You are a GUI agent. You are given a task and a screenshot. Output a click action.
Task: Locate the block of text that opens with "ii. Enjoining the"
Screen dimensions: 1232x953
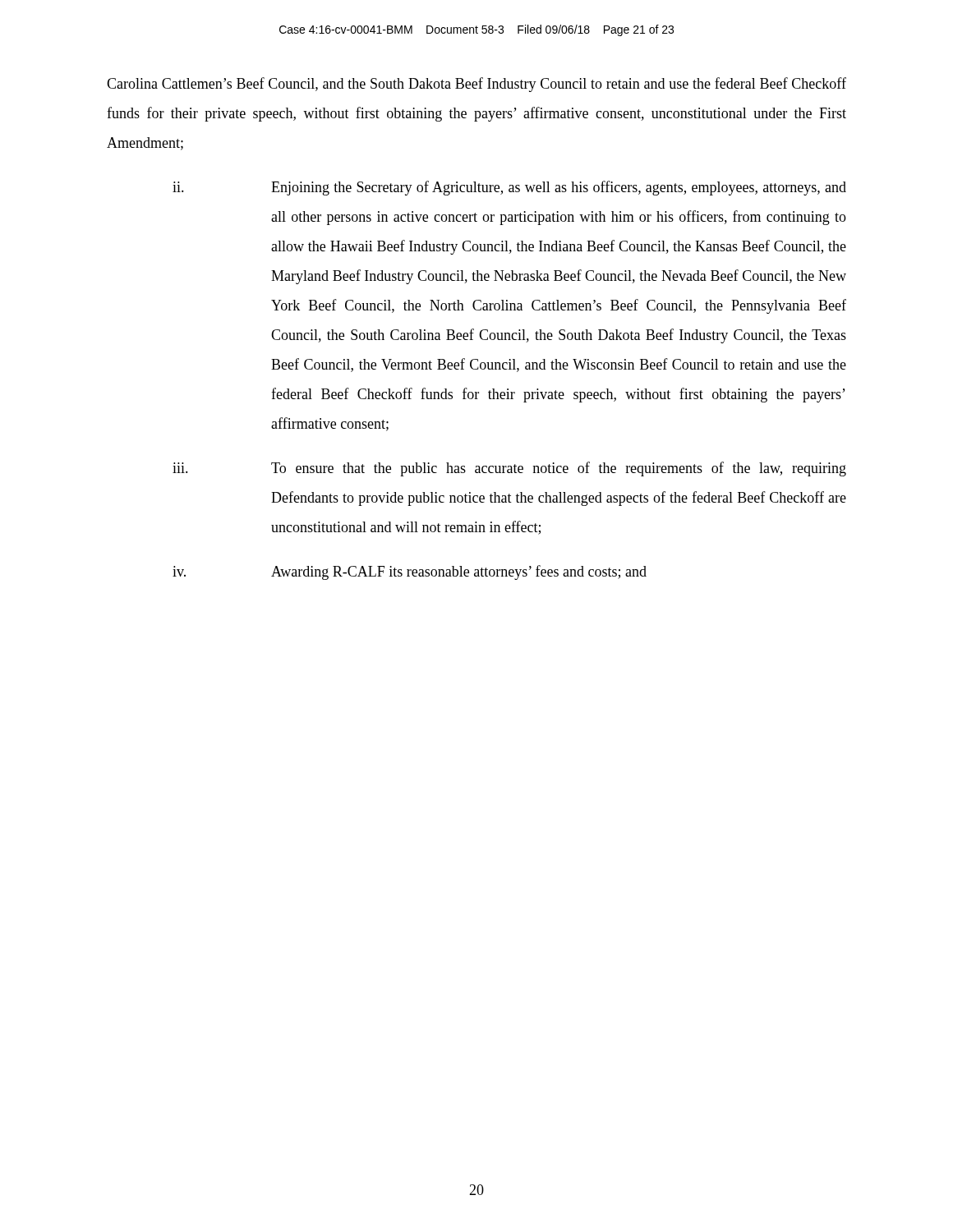pos(476,306)
